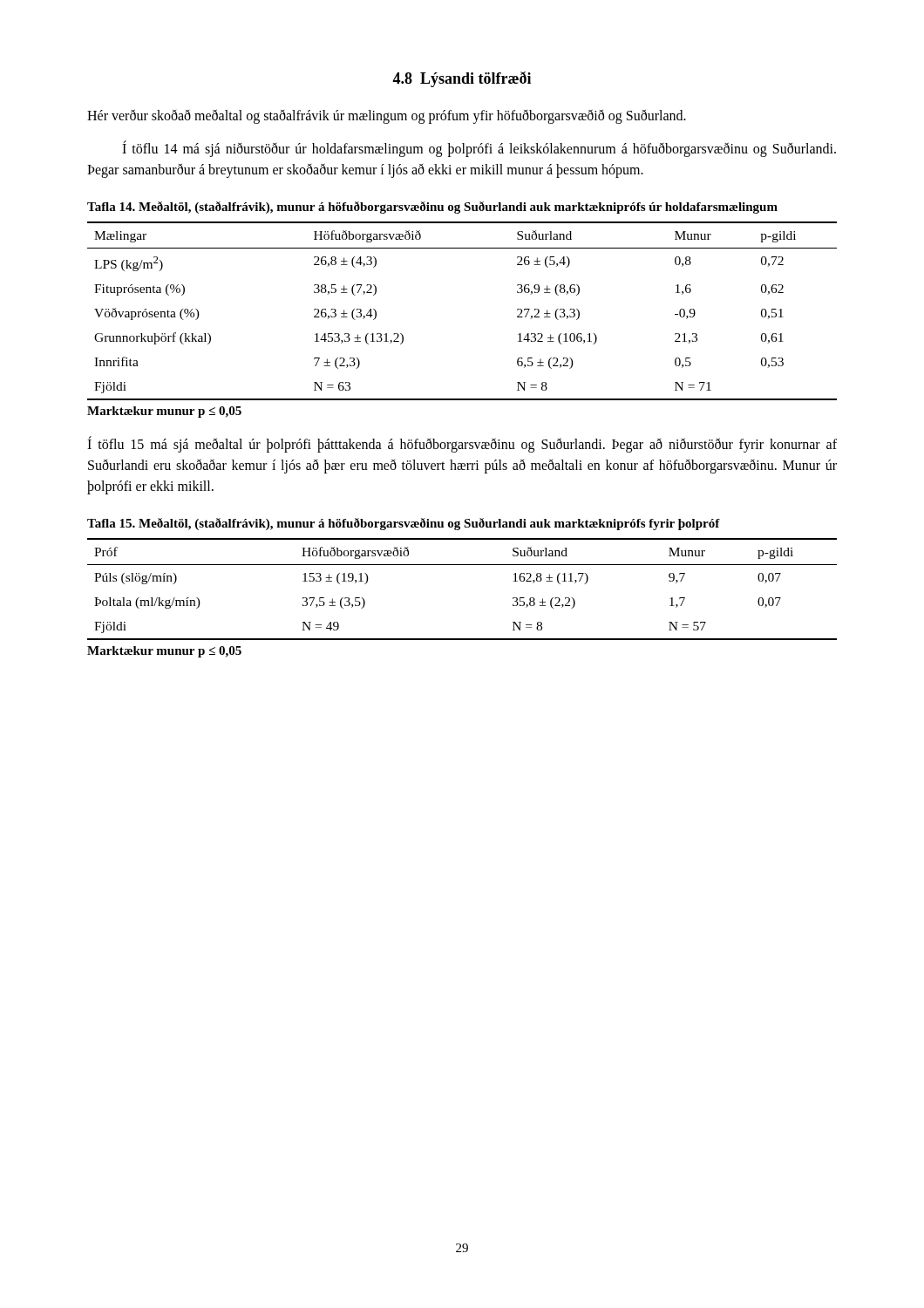Click the section header
This screenshot has height=1308, width=924.
point(462,78)
